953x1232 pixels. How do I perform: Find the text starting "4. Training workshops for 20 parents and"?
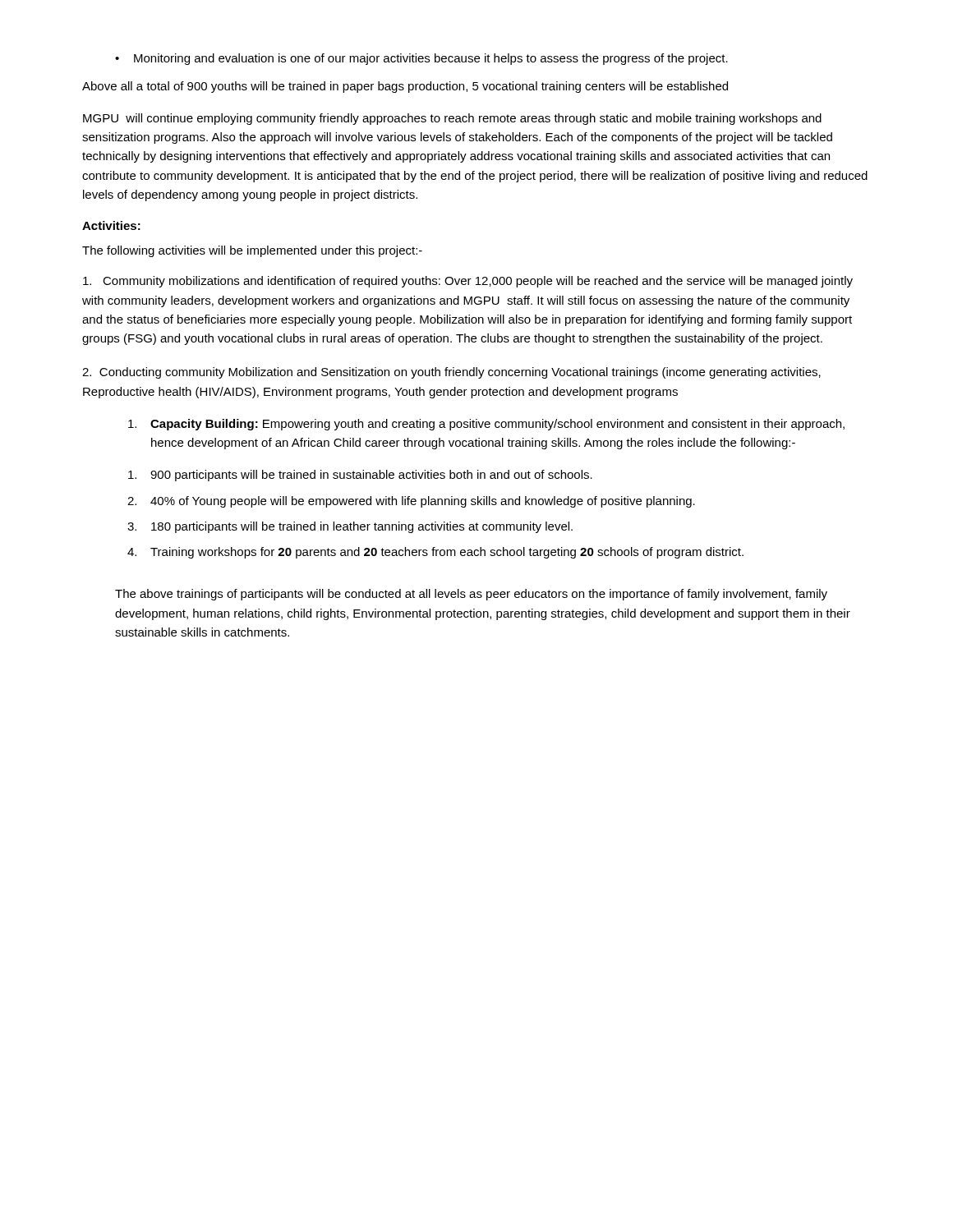tap(436, 552)
